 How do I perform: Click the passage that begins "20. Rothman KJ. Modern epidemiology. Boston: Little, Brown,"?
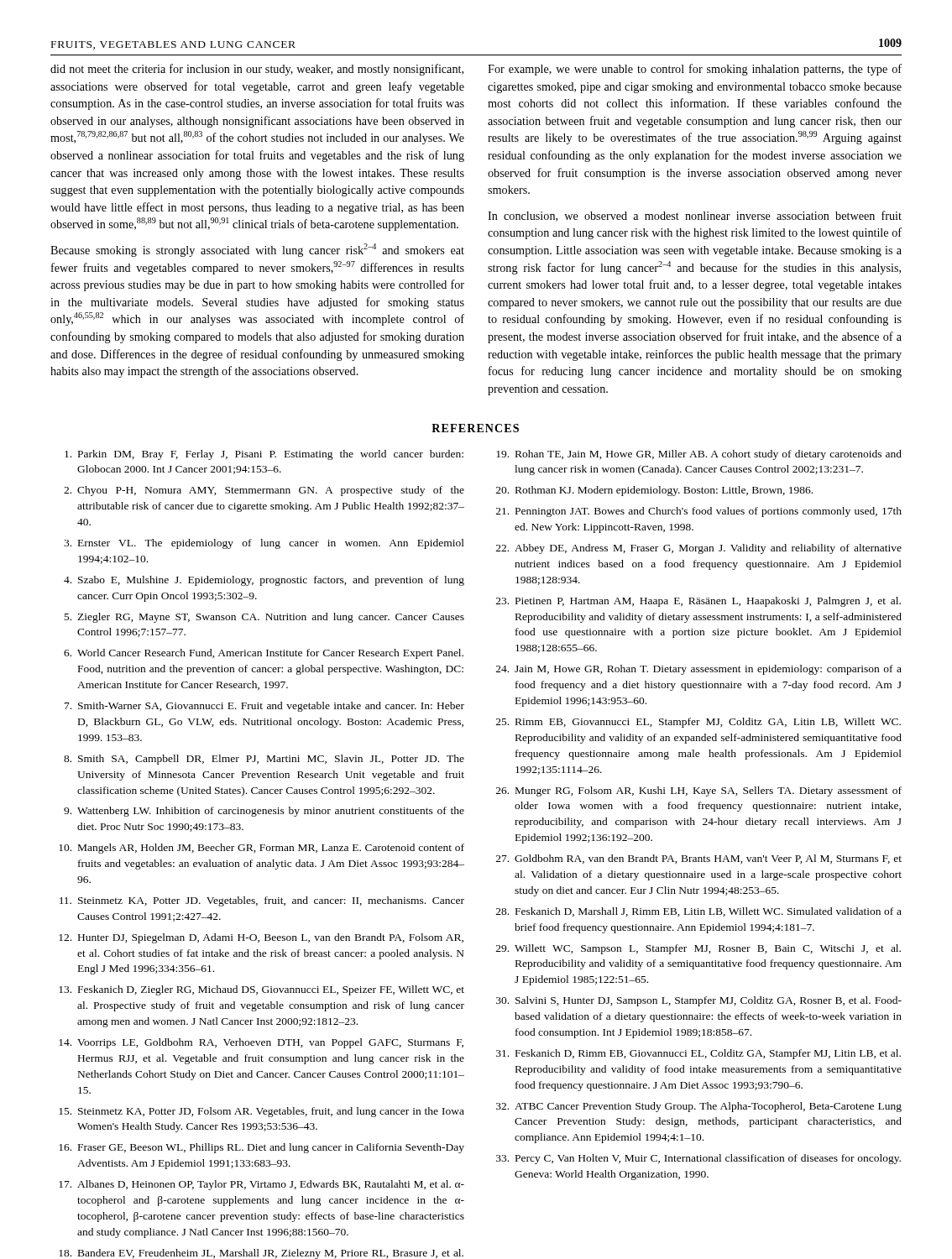695,491
